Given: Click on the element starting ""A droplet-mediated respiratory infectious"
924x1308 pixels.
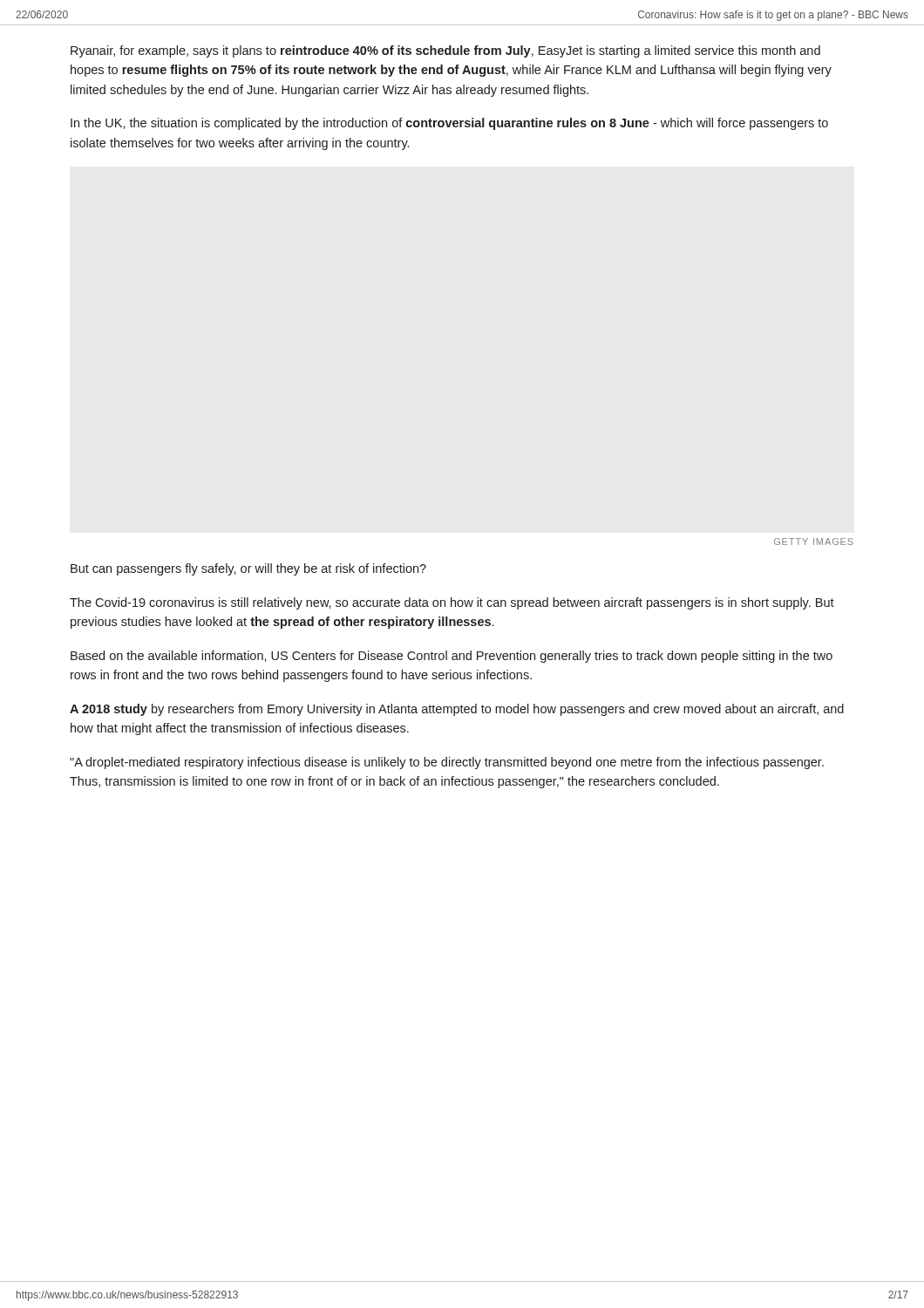Looking at the screenshot, I should click(447, 772).
